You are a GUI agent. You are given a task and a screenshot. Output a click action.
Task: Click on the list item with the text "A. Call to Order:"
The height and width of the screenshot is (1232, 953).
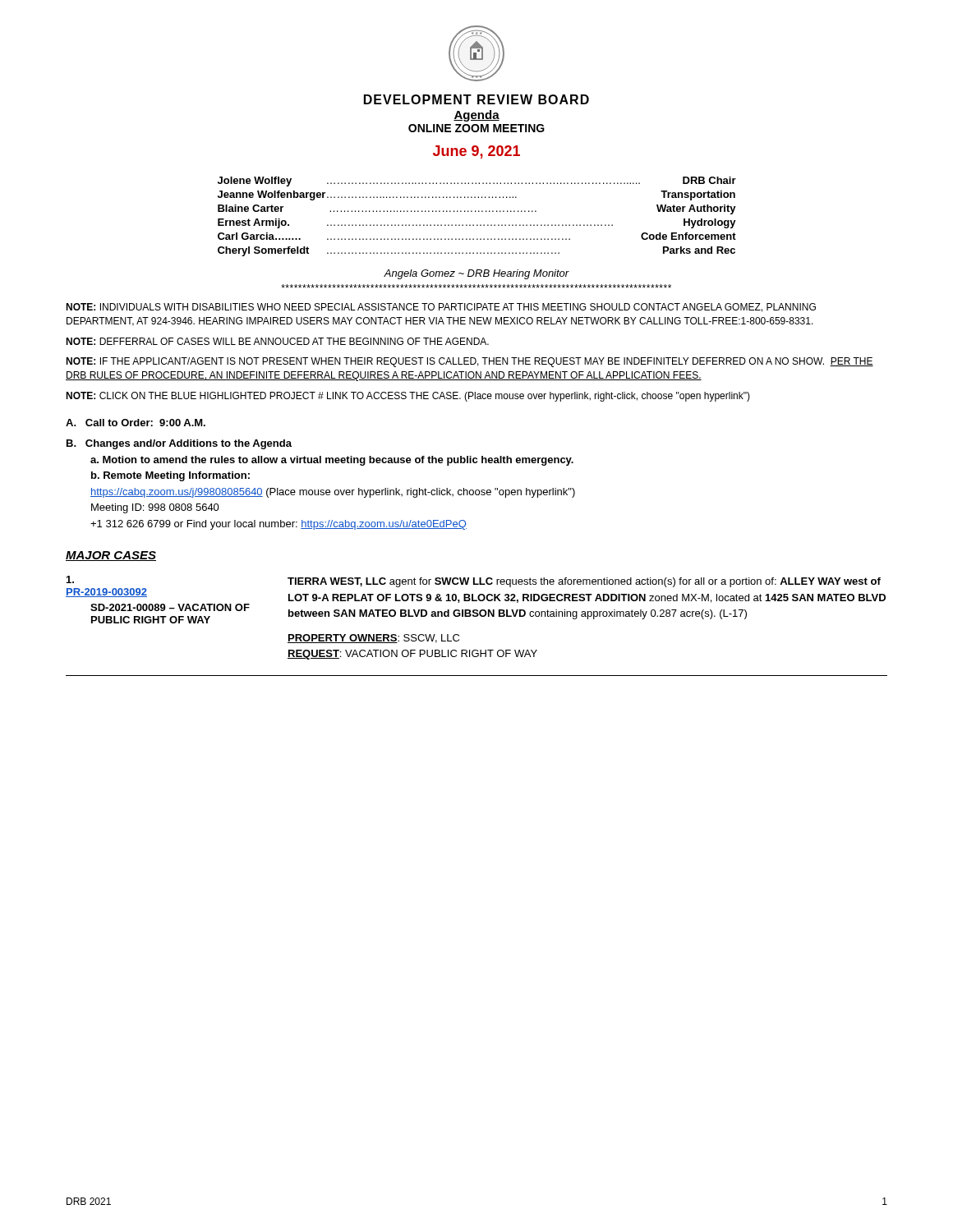click(136, 422)
